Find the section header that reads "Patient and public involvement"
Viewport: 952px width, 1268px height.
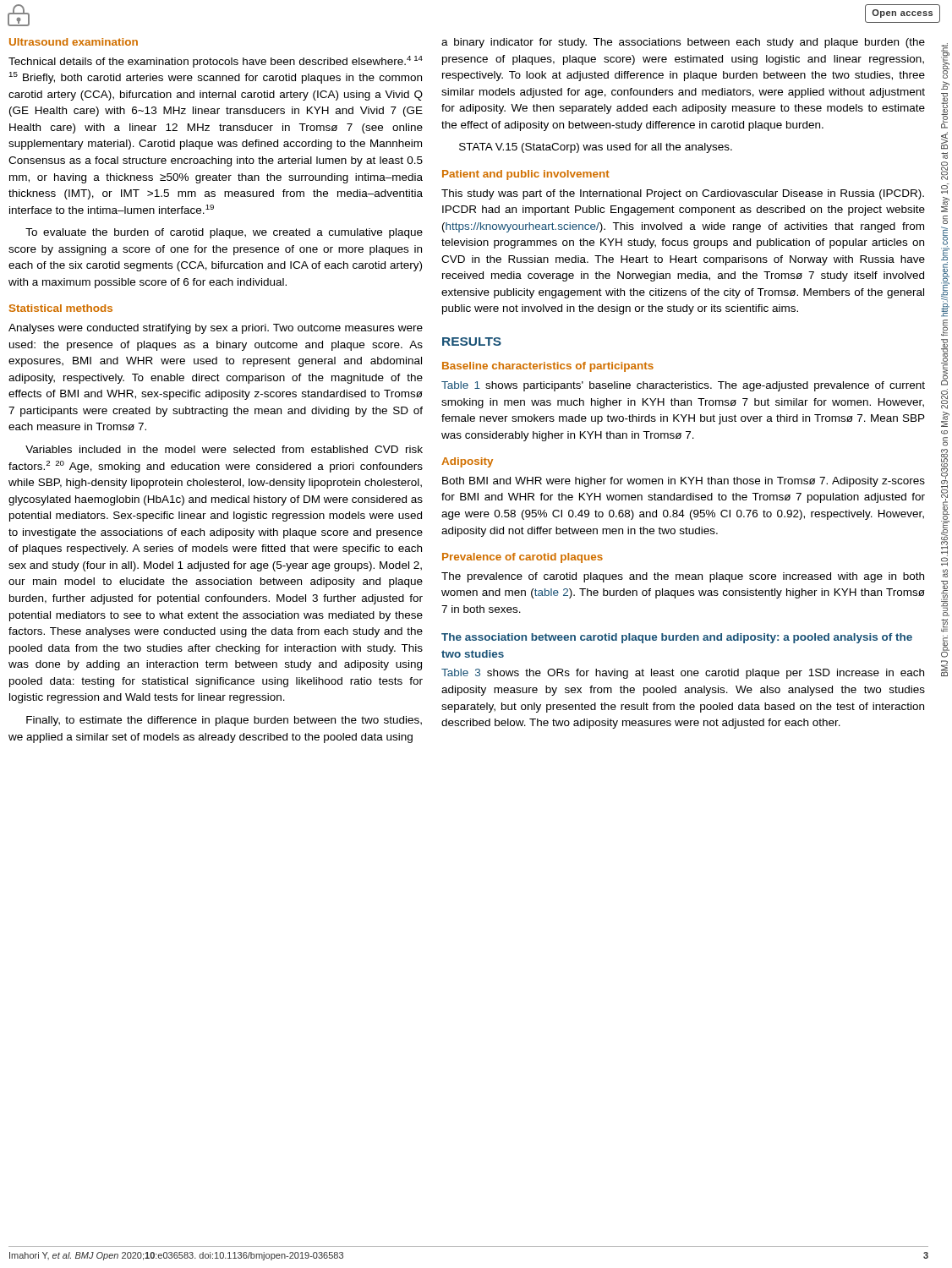point(525,174)
